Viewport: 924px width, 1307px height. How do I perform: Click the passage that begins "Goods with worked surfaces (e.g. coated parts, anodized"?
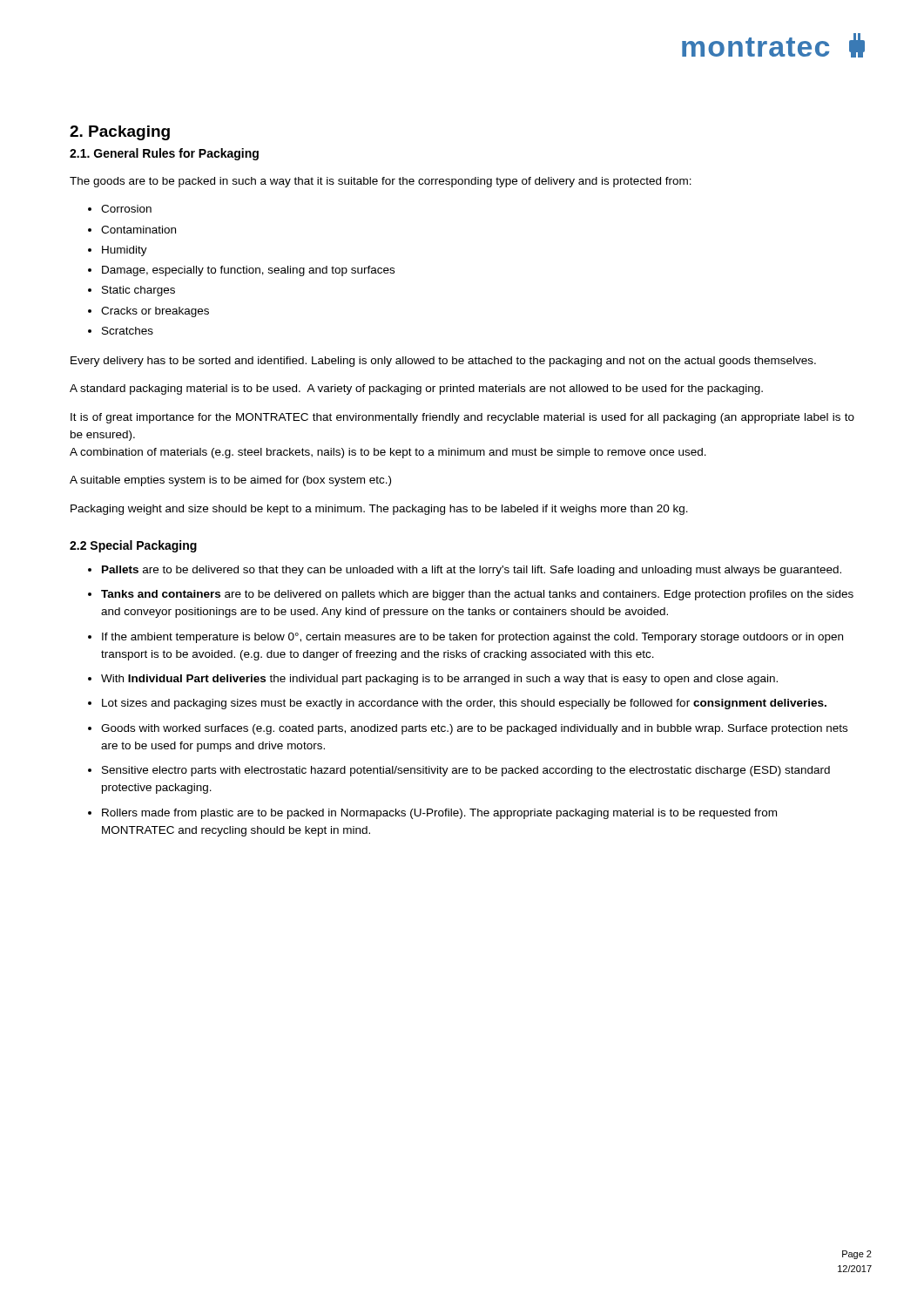475,736
